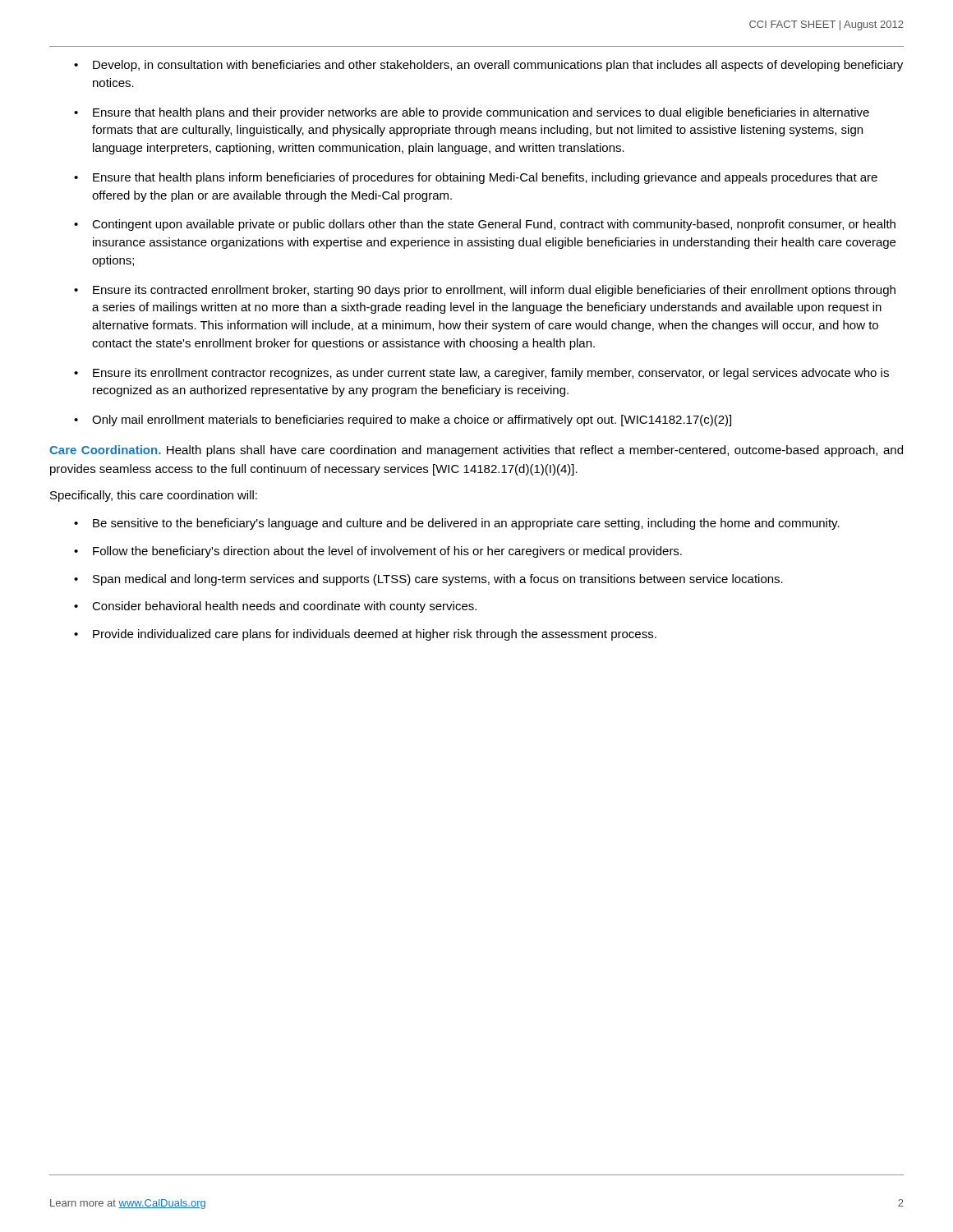Find the list item that says "Be sensitive to the beneficiary's"
Screen dimensions: 1232x953
click(466, 523)
